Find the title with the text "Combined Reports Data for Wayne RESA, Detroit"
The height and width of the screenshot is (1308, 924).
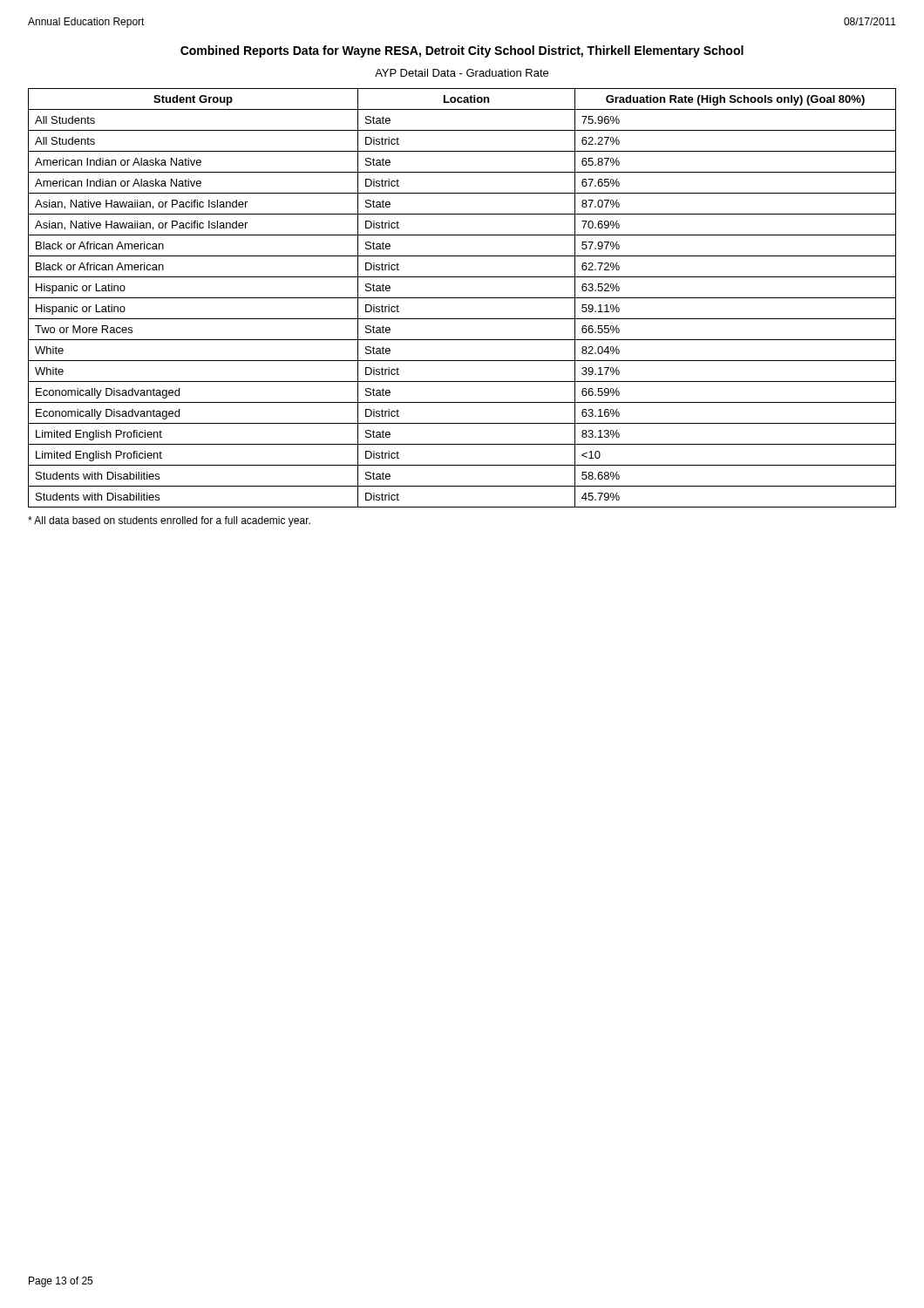tap(462, 51)
